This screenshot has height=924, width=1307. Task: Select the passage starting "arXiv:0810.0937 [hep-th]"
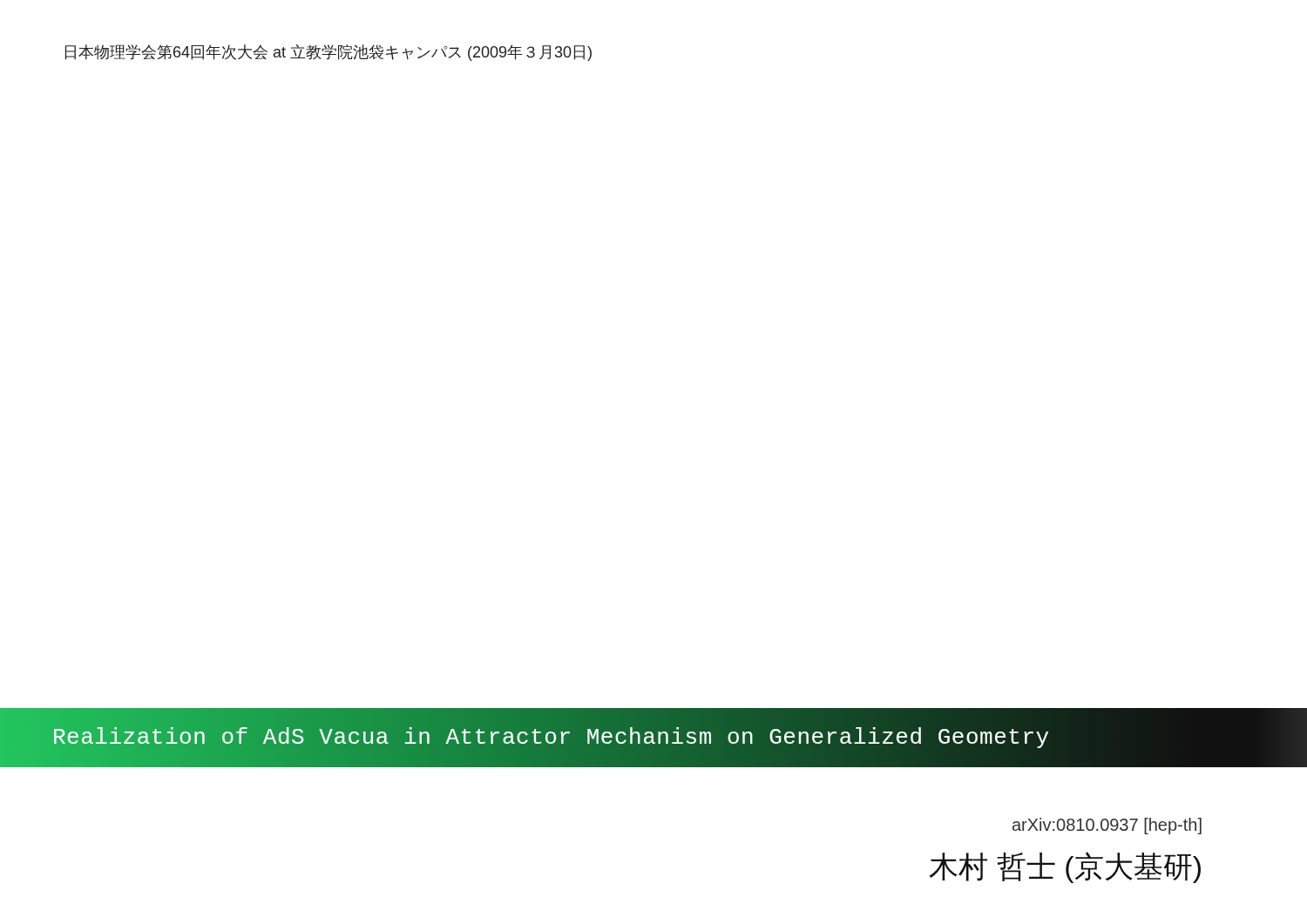pos(1107,825)
